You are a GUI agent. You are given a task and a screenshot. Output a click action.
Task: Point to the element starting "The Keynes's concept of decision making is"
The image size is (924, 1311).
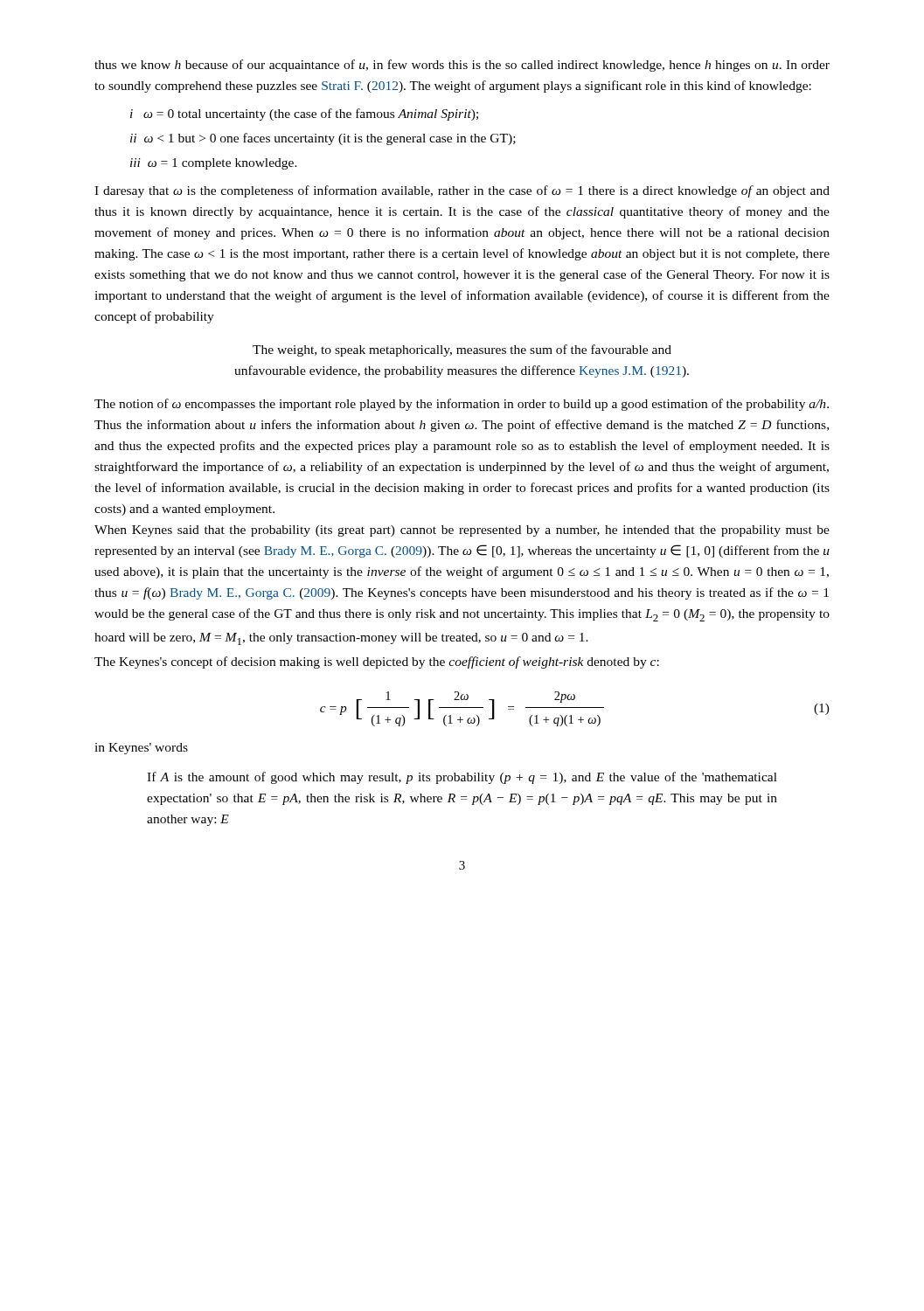coord(377,661)
